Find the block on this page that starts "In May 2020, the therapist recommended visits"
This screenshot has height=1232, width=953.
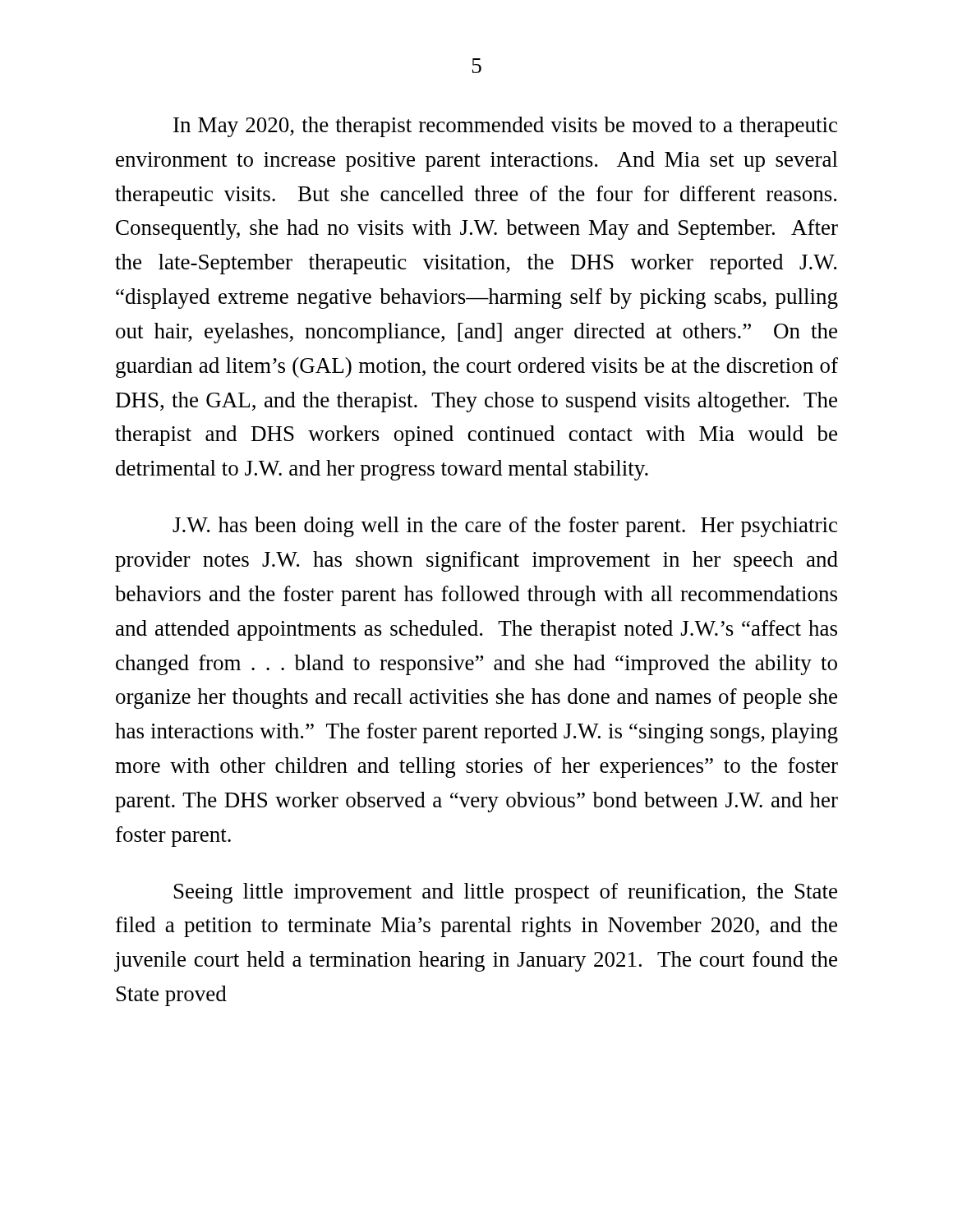pos(476,297)
